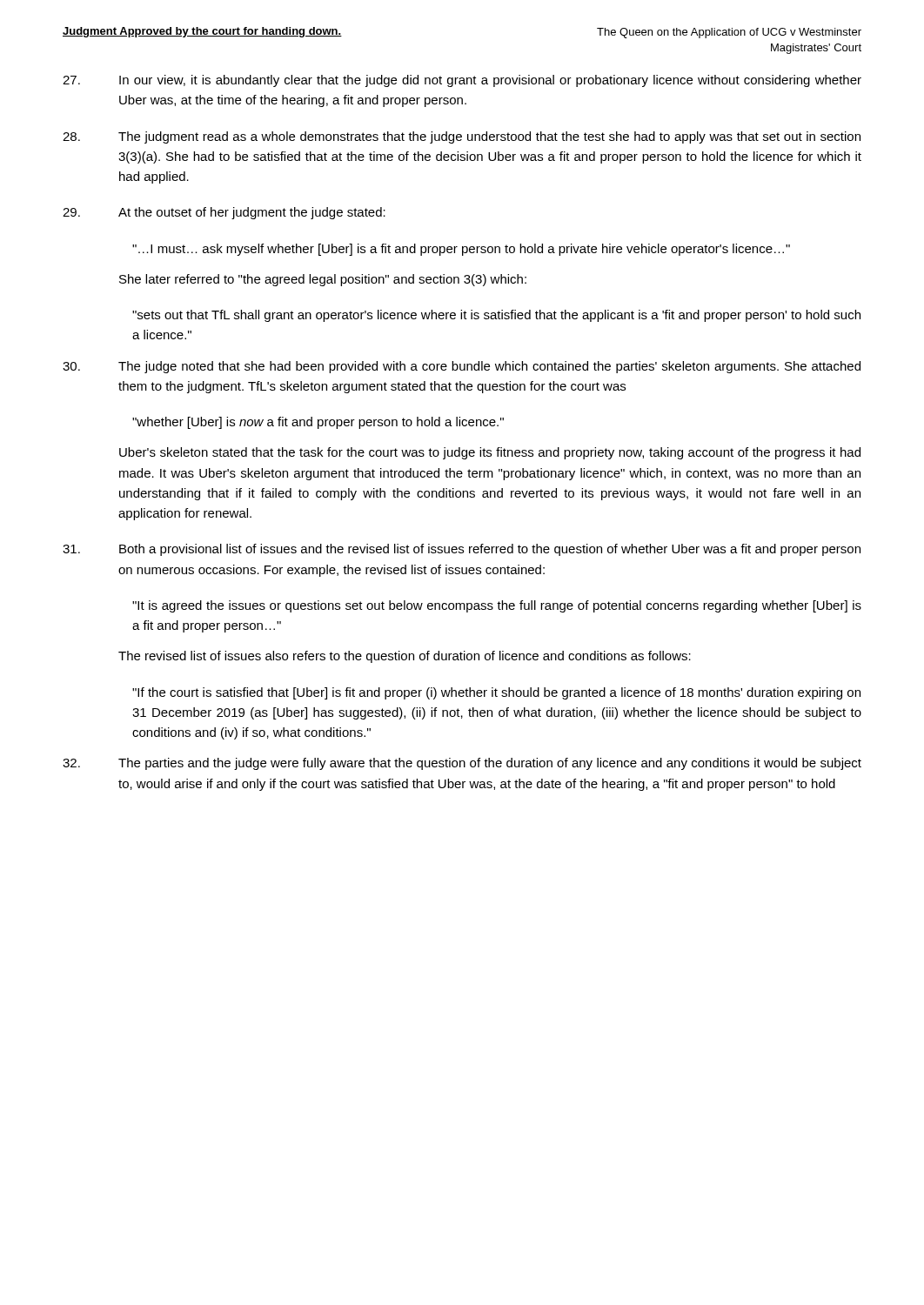
Task: Navigate to the element starting ""whether [Uber] is"
Action: [318, 422]
